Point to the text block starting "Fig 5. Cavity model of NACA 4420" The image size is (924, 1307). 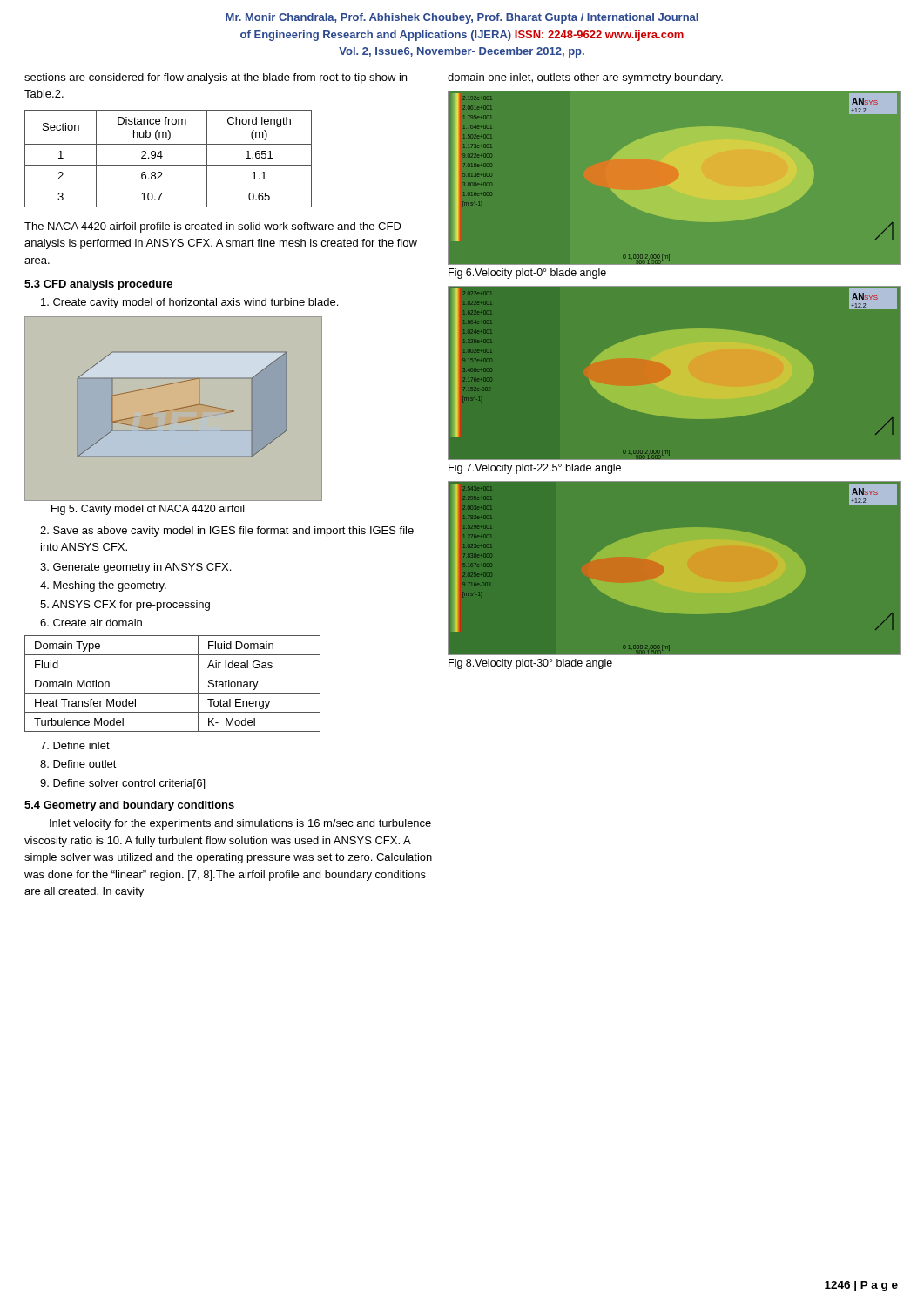(148, 508)
